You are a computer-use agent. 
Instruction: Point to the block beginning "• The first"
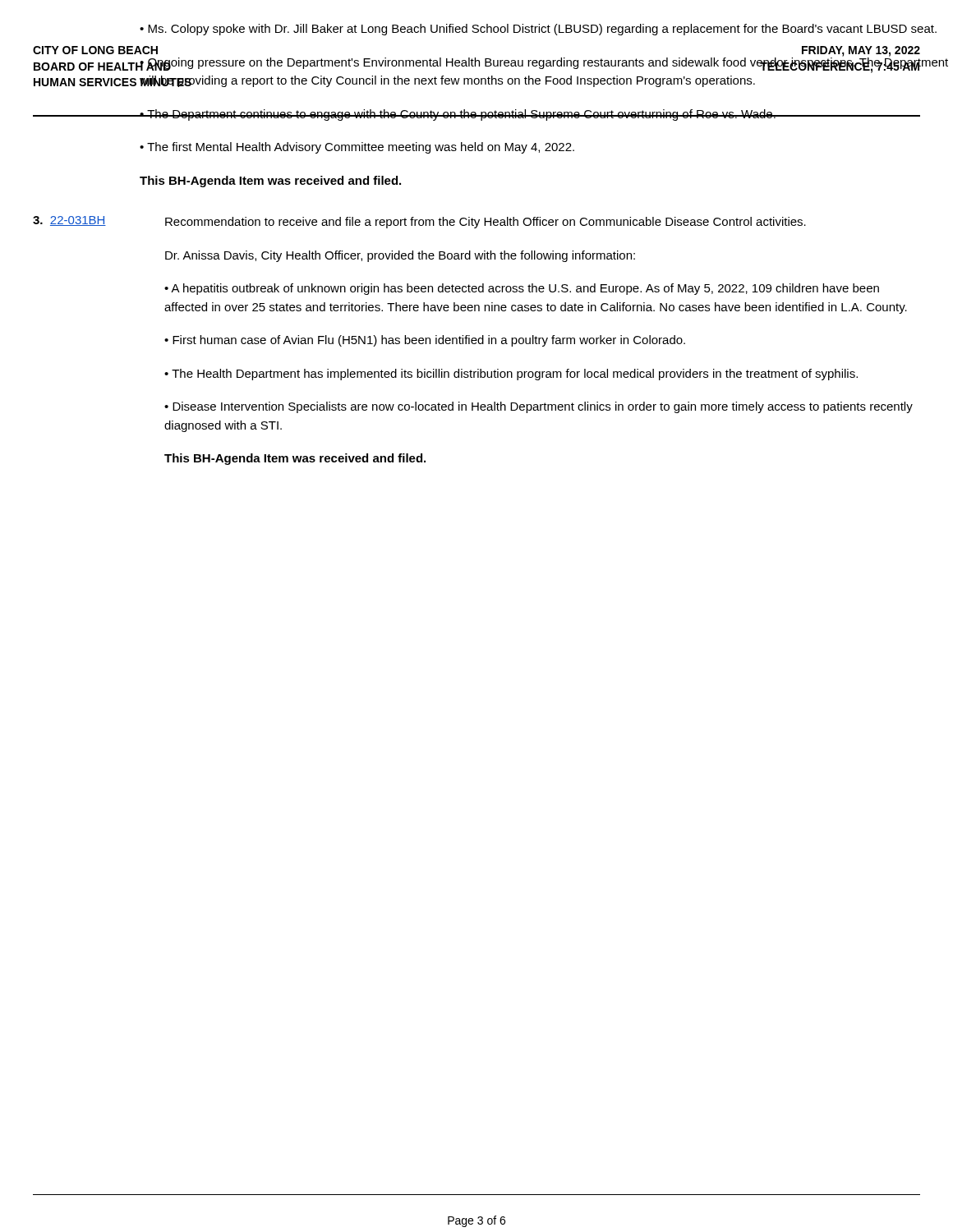[x=358, y=147]
